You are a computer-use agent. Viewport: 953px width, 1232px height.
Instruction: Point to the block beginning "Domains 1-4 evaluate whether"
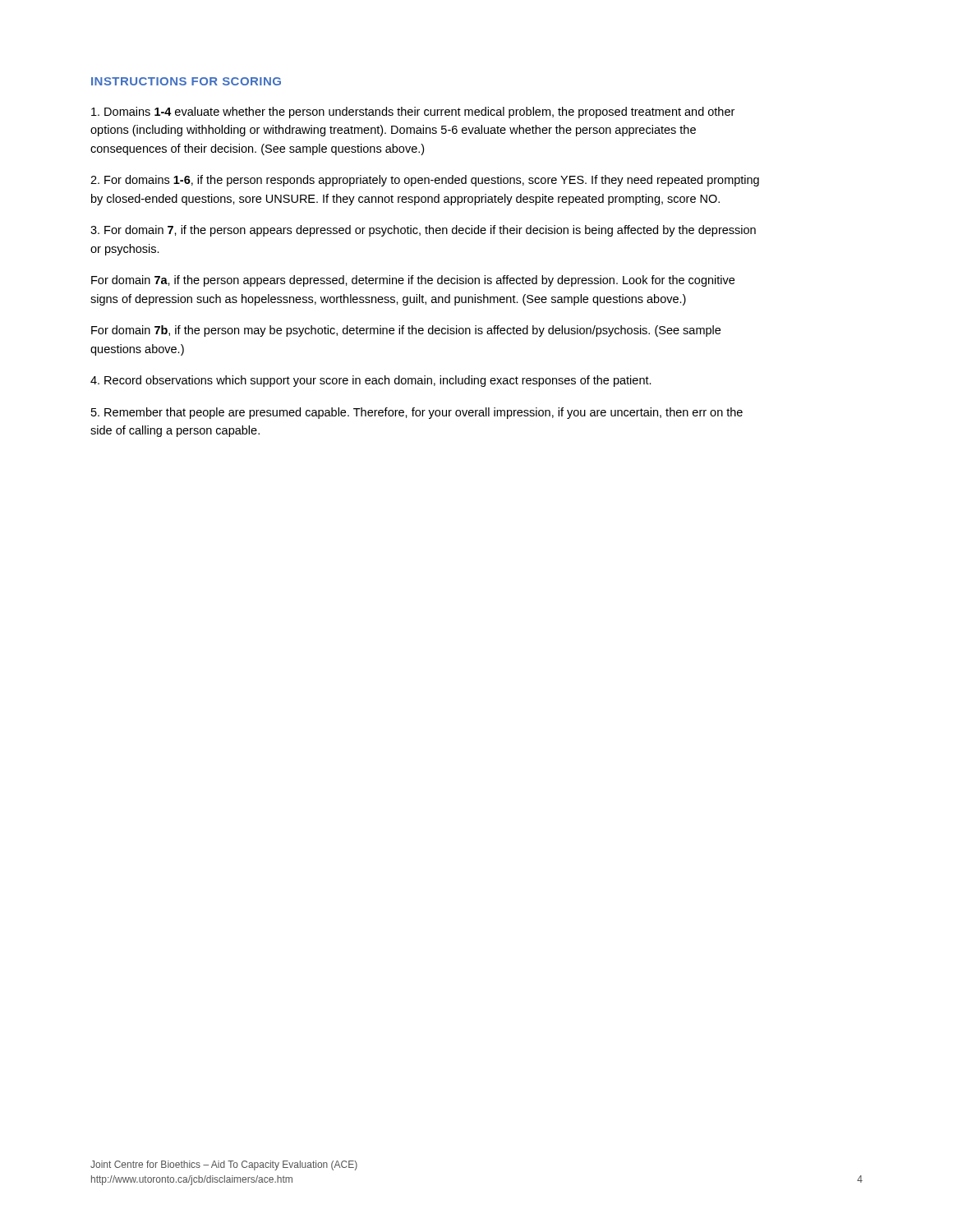[x=413, y=130]
